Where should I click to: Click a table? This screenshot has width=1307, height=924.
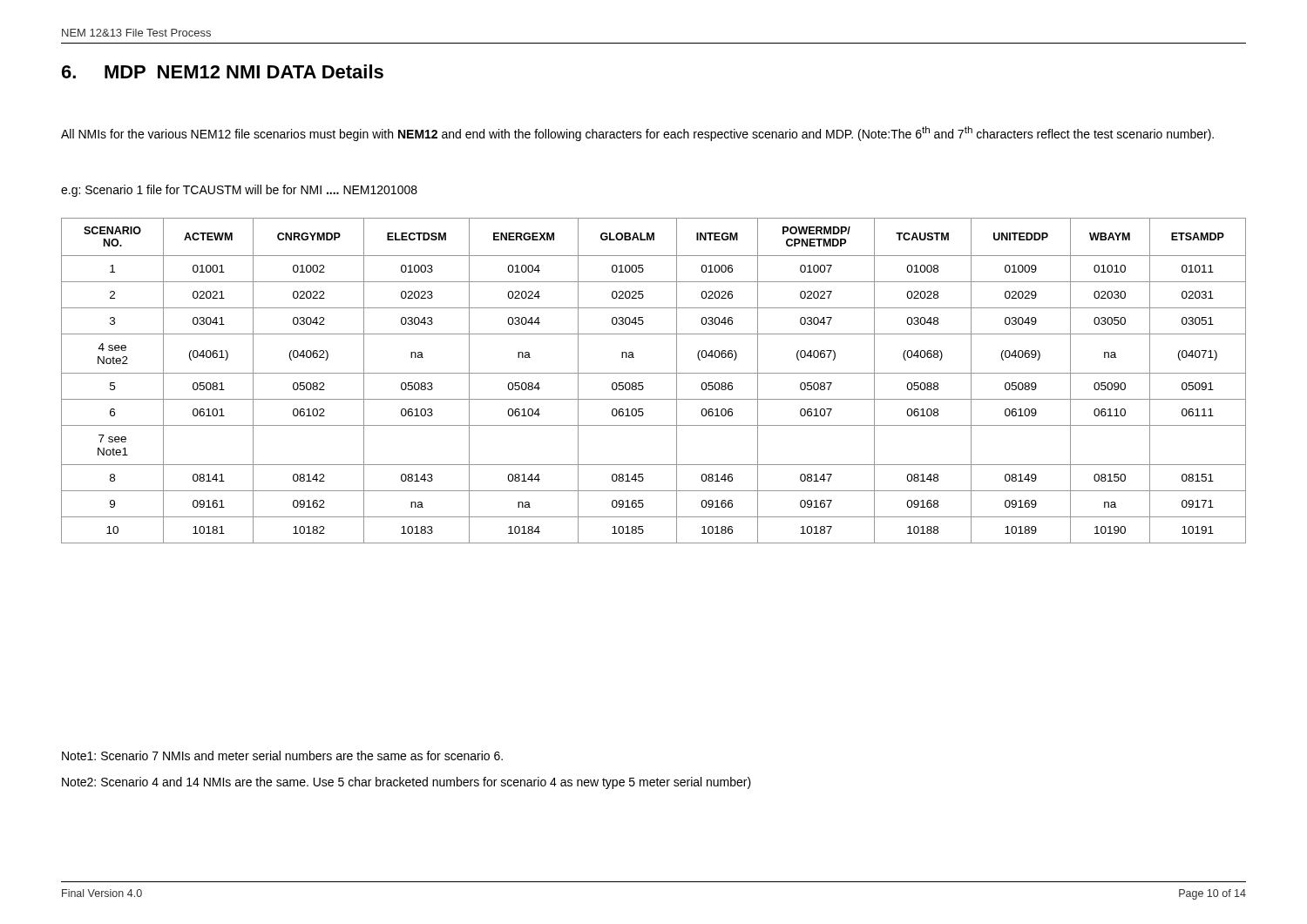pos(654,381)
